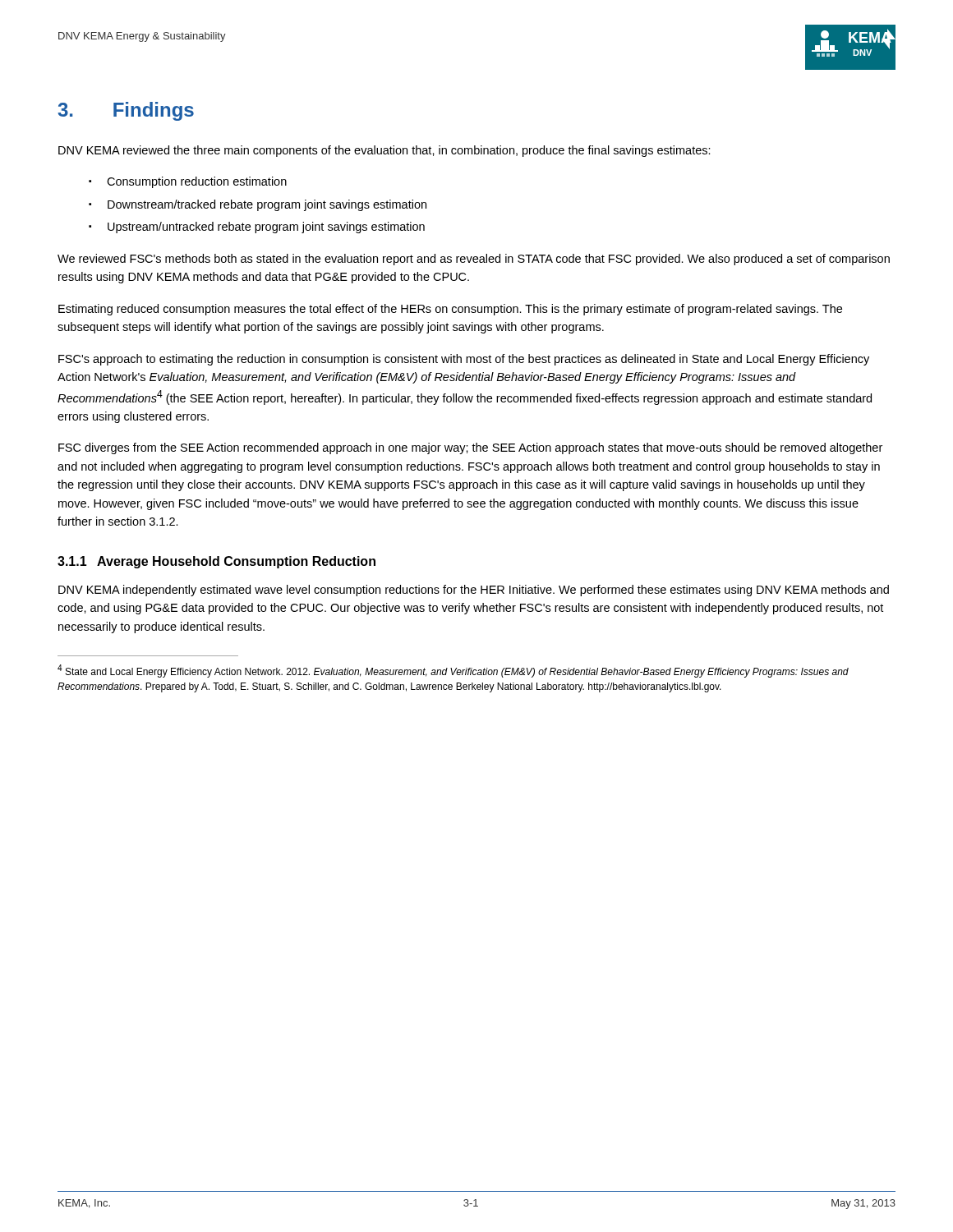
Task: Locate the text starting "FSC diverges from the"
Action: (x=470, y=485)
